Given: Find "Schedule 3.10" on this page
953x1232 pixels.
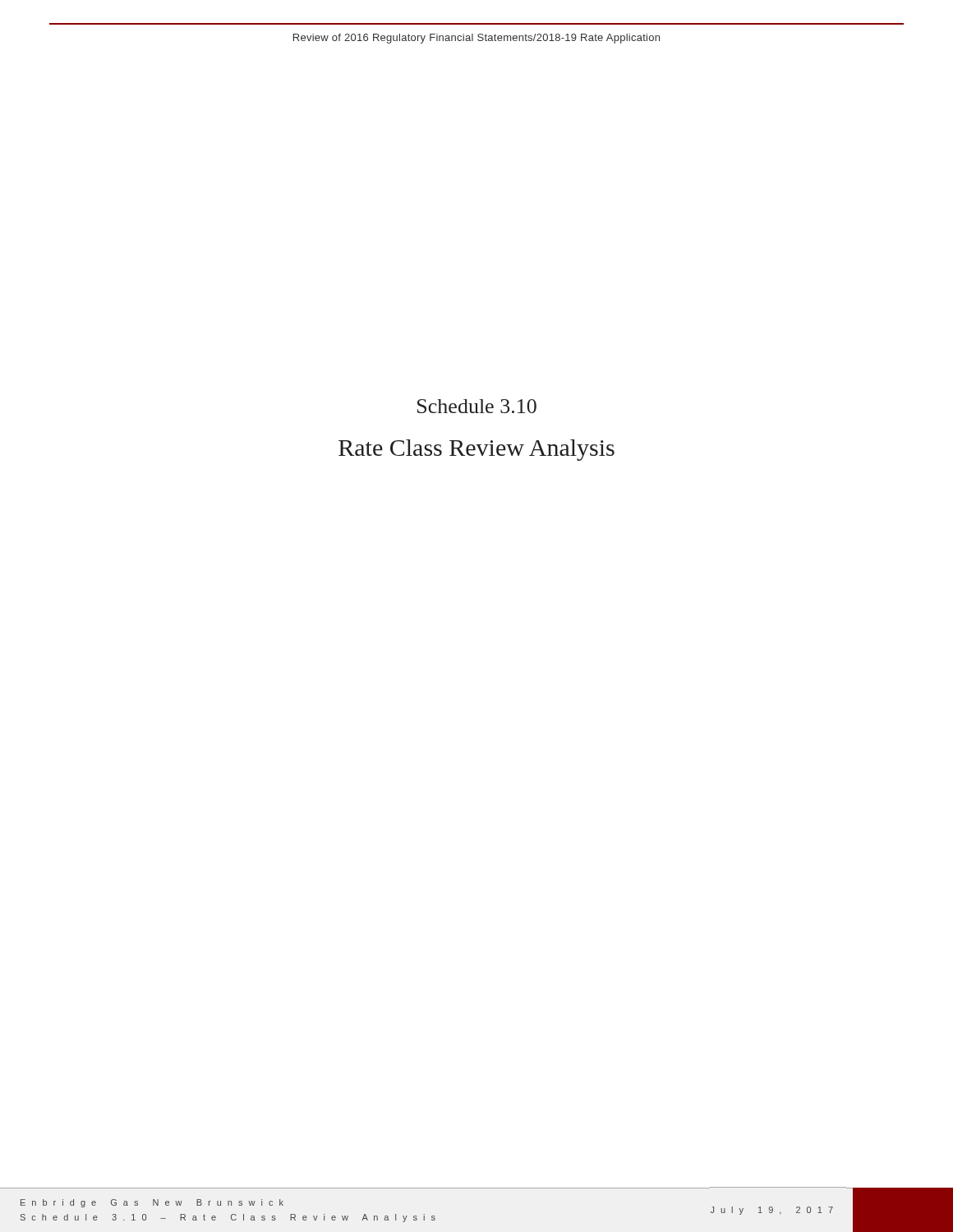Looking at the screenshot, I should (x=476, y=406).
